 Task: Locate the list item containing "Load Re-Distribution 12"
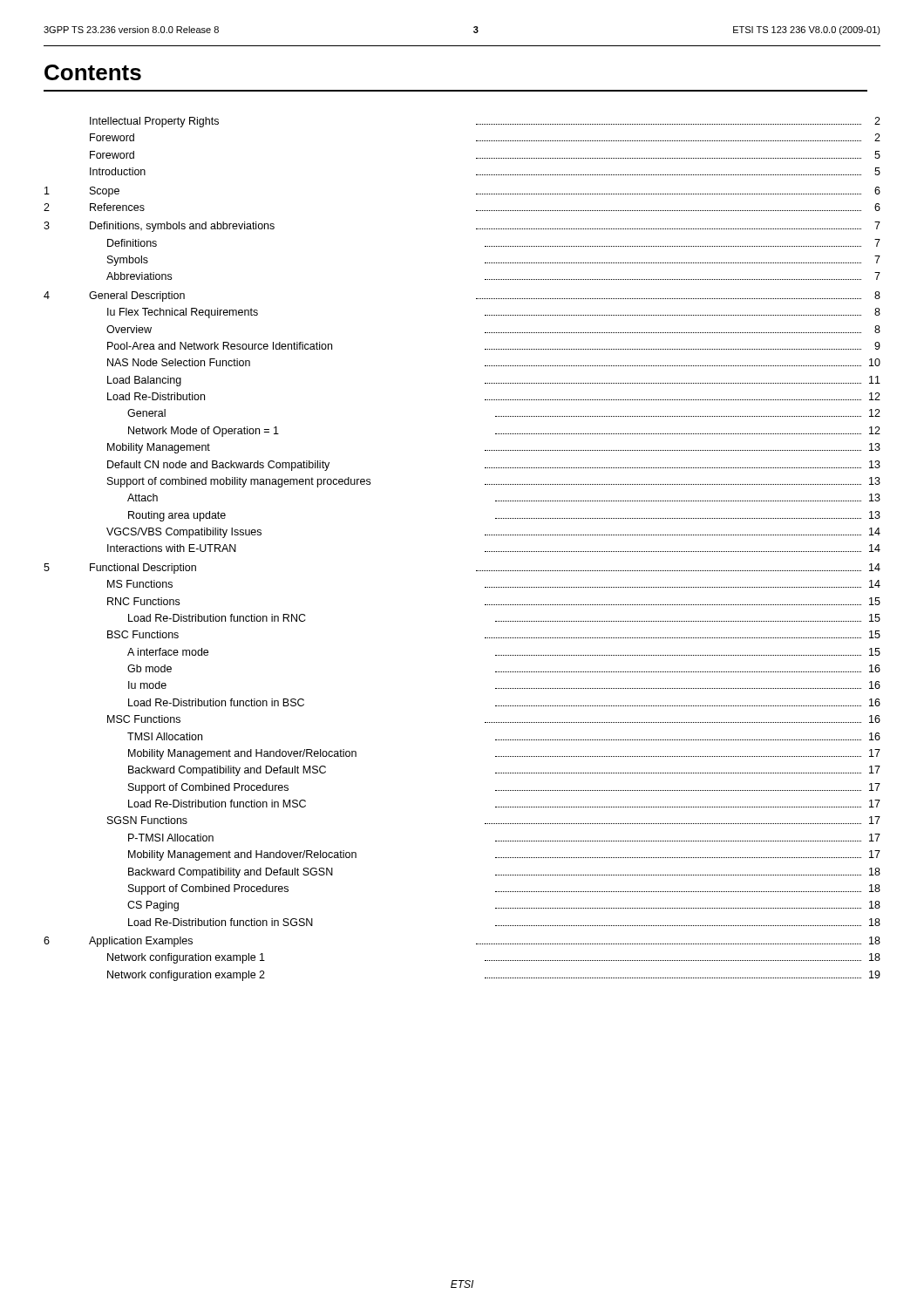[x=493, y=397]
